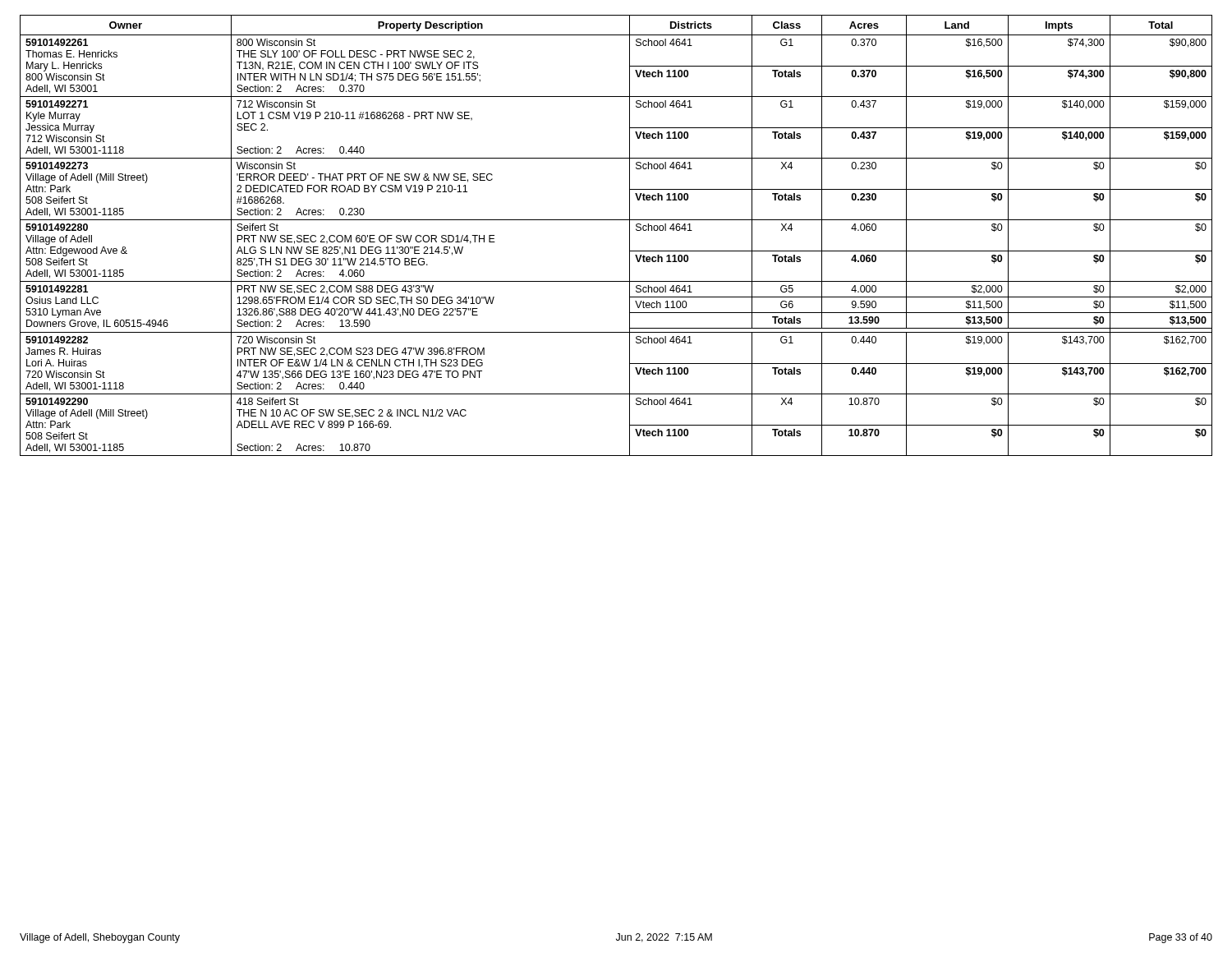Viewport: 1232px width, 953px height.
Task: Find the table that mentions "59101492261 Thomas E."
Action: pyautogui.click(x=616, y=235)
